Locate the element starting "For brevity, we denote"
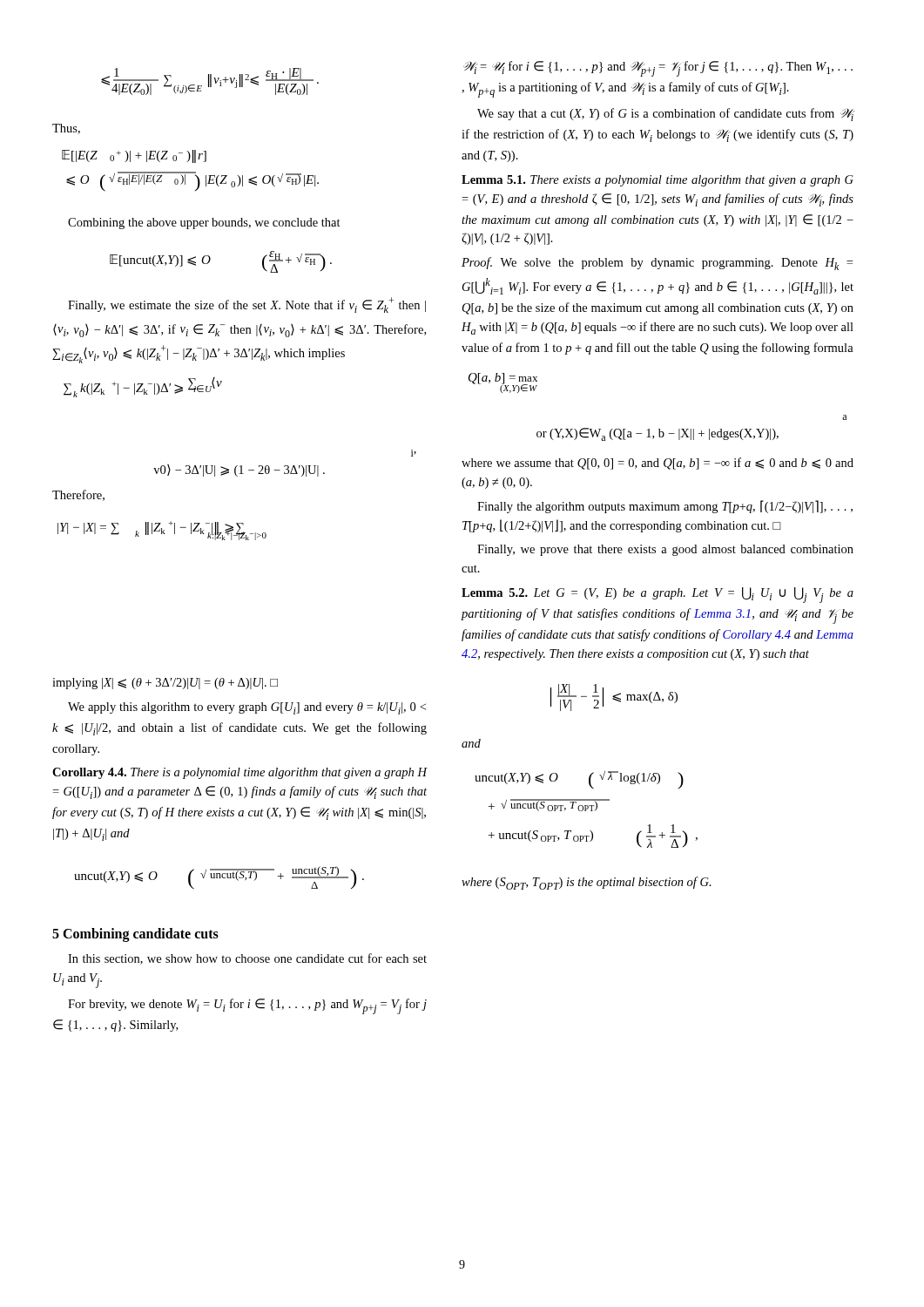Screen dimensions: 1307x924 240,1015
